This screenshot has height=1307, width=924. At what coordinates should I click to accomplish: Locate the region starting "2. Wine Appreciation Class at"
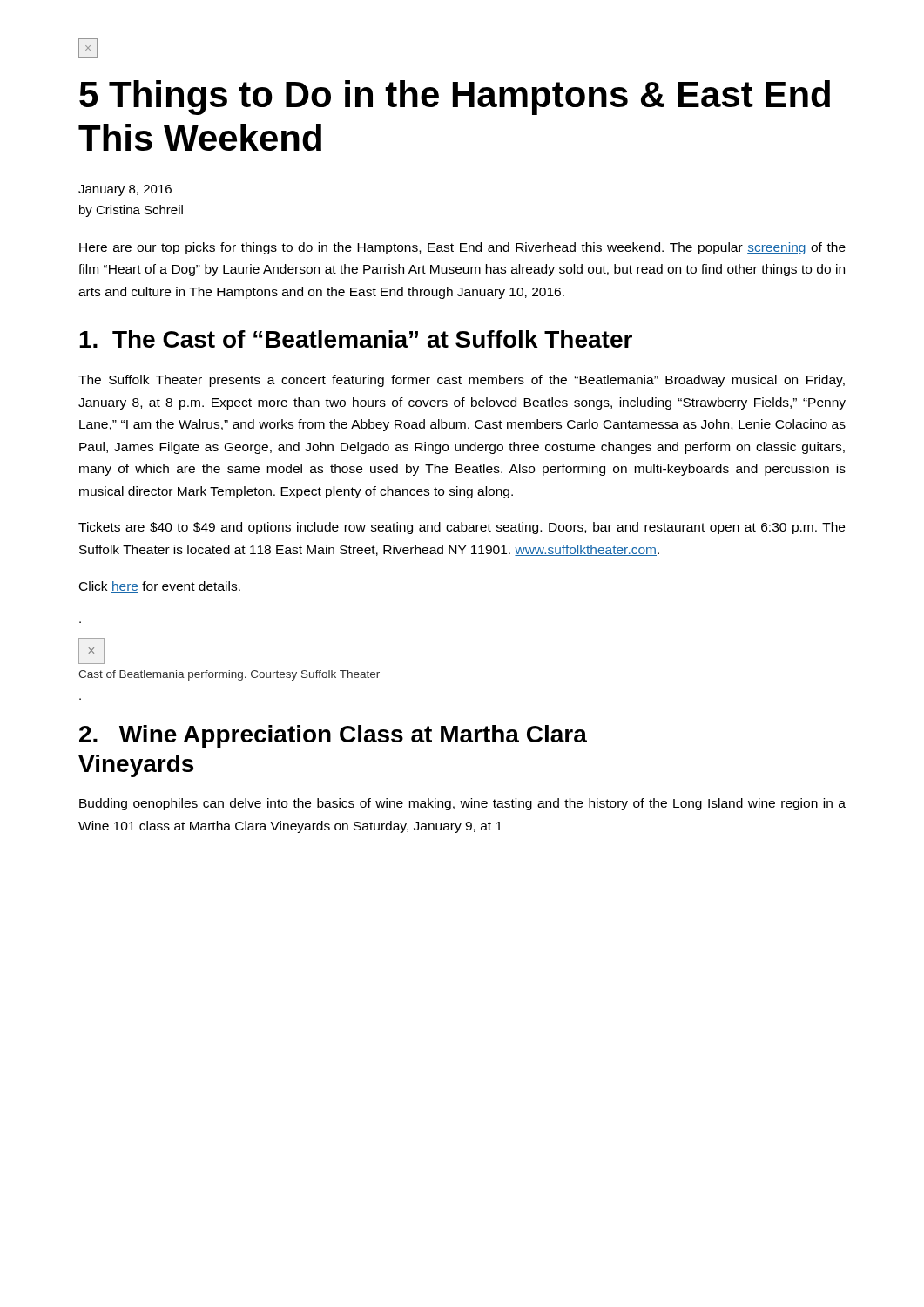pos(462,749)
